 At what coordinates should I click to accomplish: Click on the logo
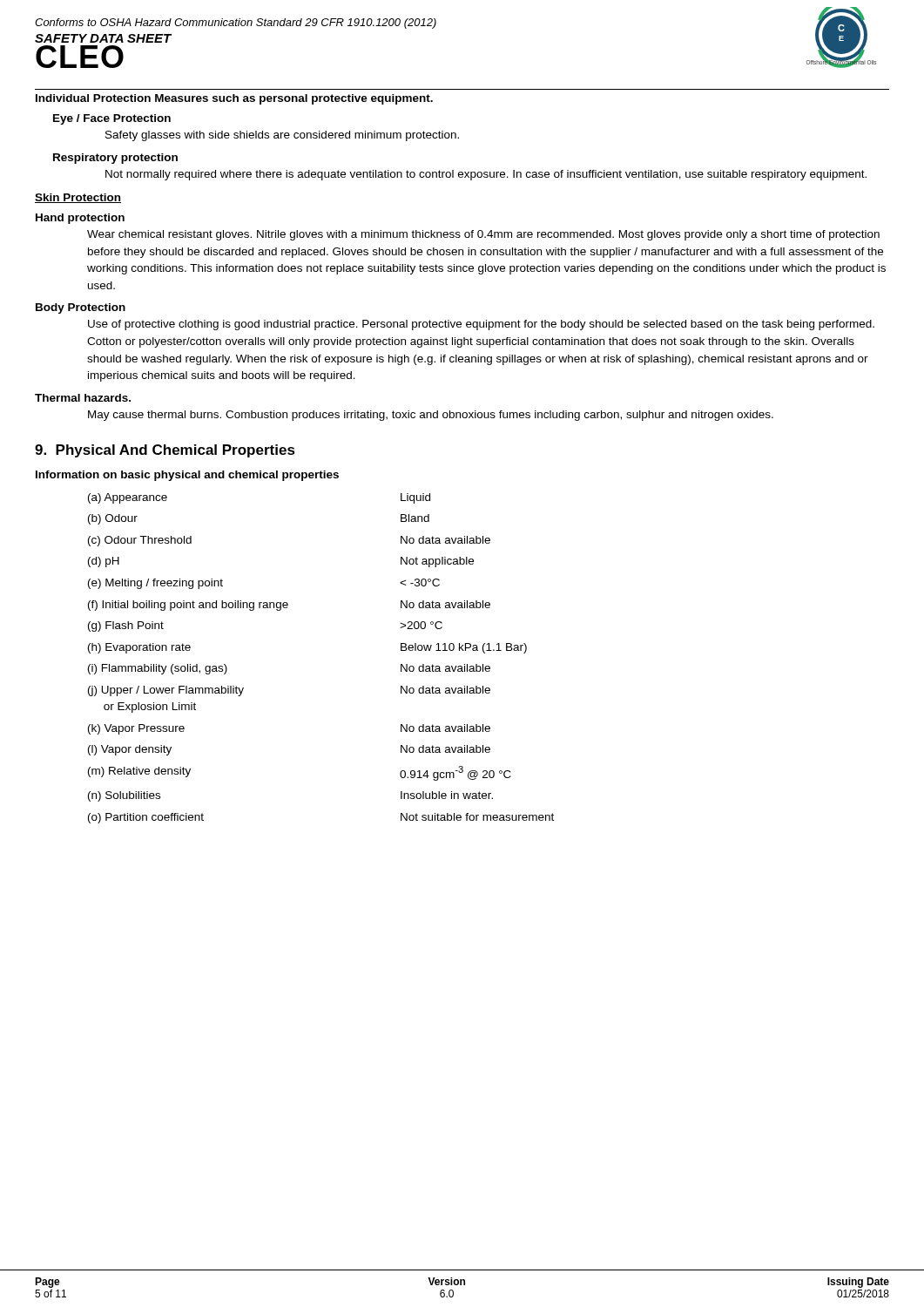(841, 37)
